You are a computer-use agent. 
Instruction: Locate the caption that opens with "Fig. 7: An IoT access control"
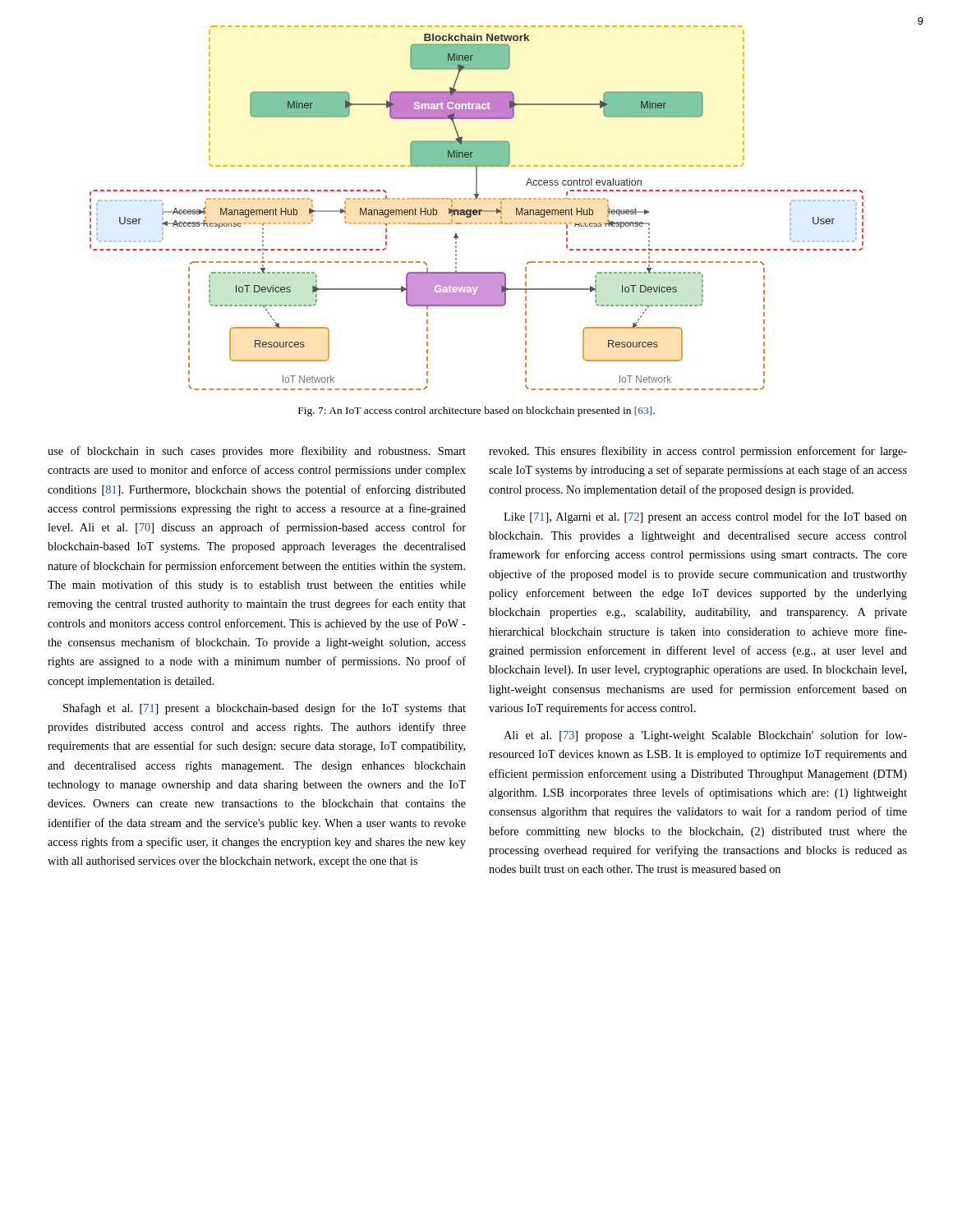coord(476,410)
